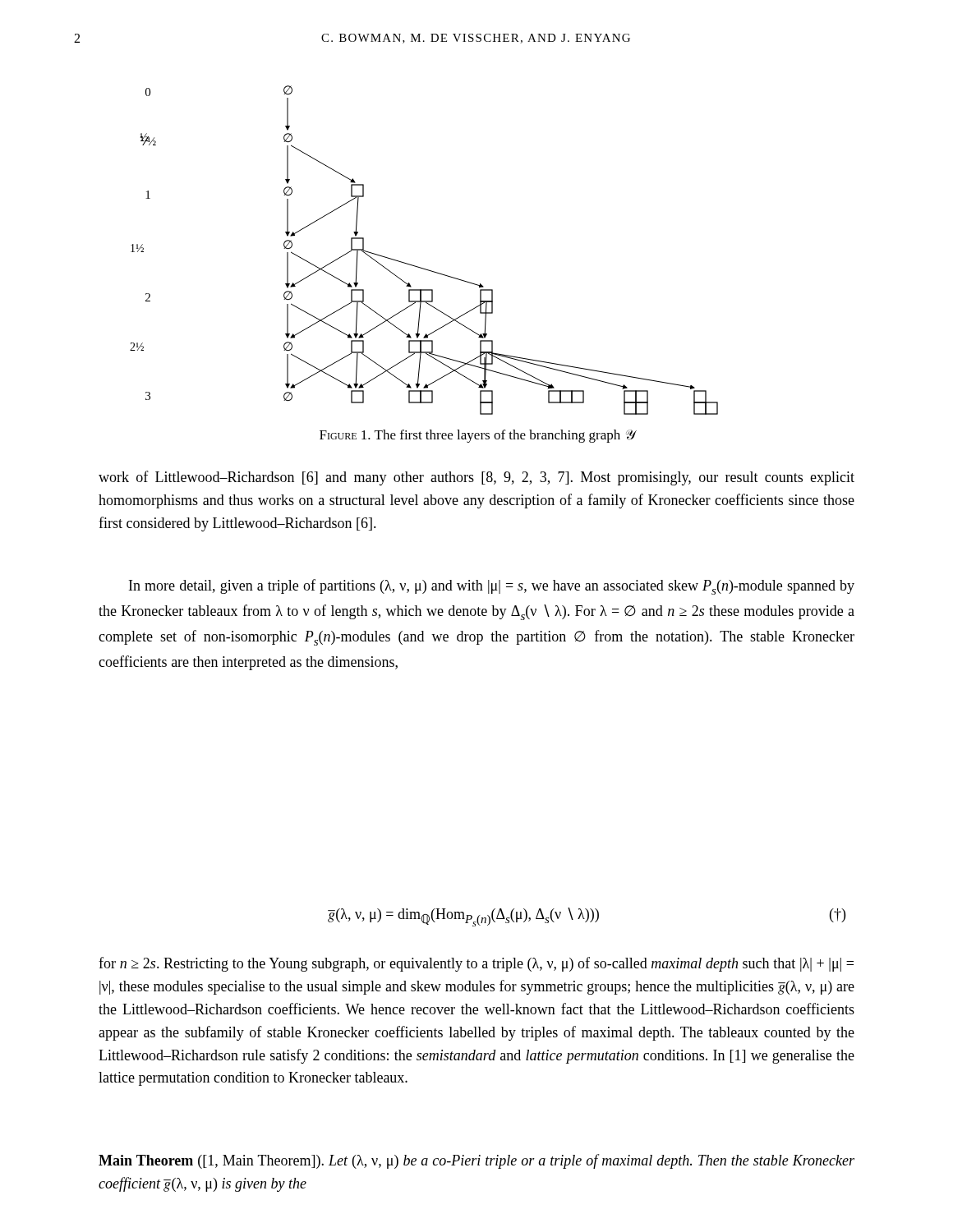Screen dimensions: 1232x953
Task: Select the text block that says "work of Littlewood–Richardson [6] and many"
Action: tap(476, 500)
